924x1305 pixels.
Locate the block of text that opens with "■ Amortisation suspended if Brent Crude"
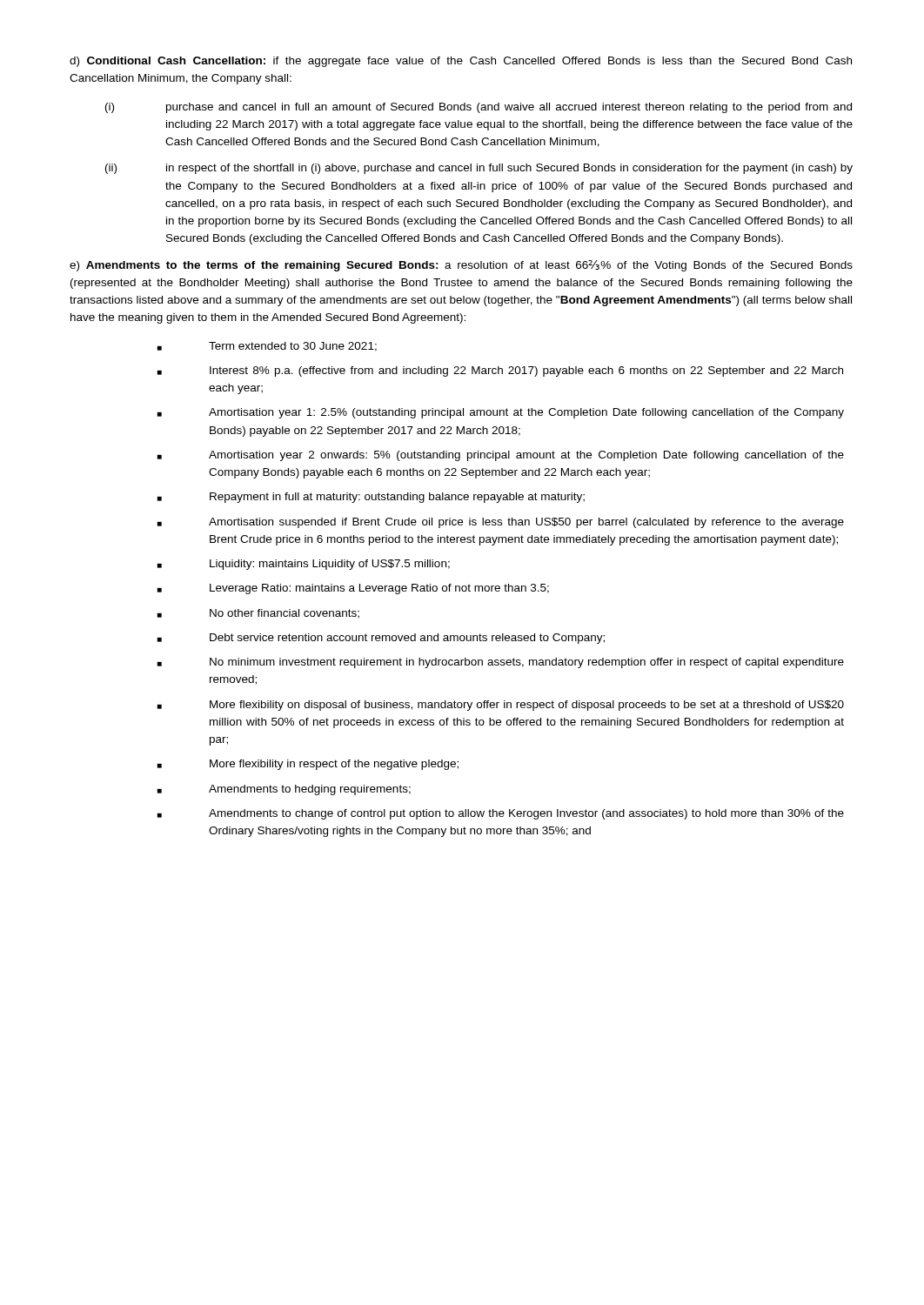pyautogui.click(x=461, y=530)
